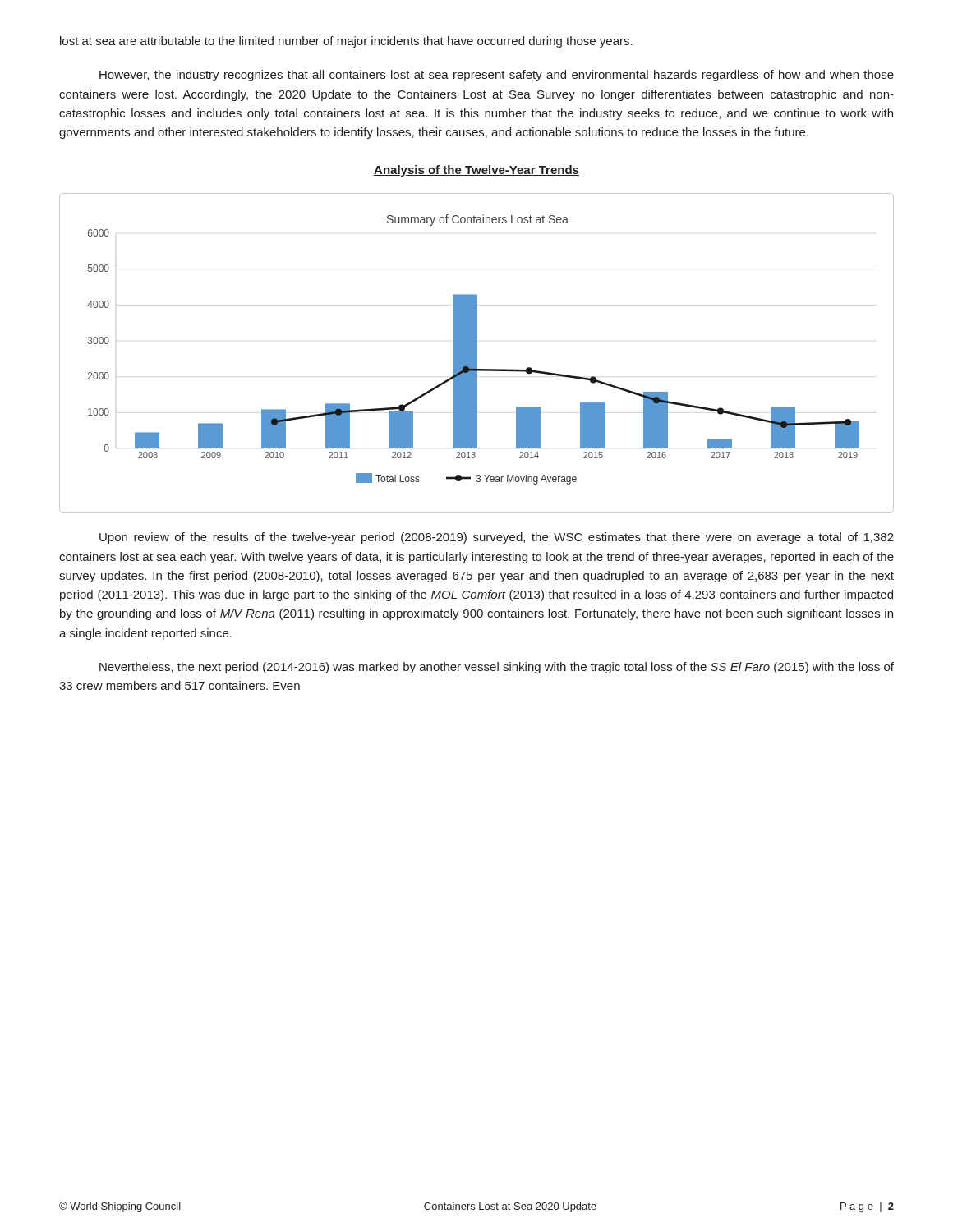953x1232 pixels.
Task: Locate the block starting "Analysis of the Twelve-Year Trends"
Action: [476, 170]
